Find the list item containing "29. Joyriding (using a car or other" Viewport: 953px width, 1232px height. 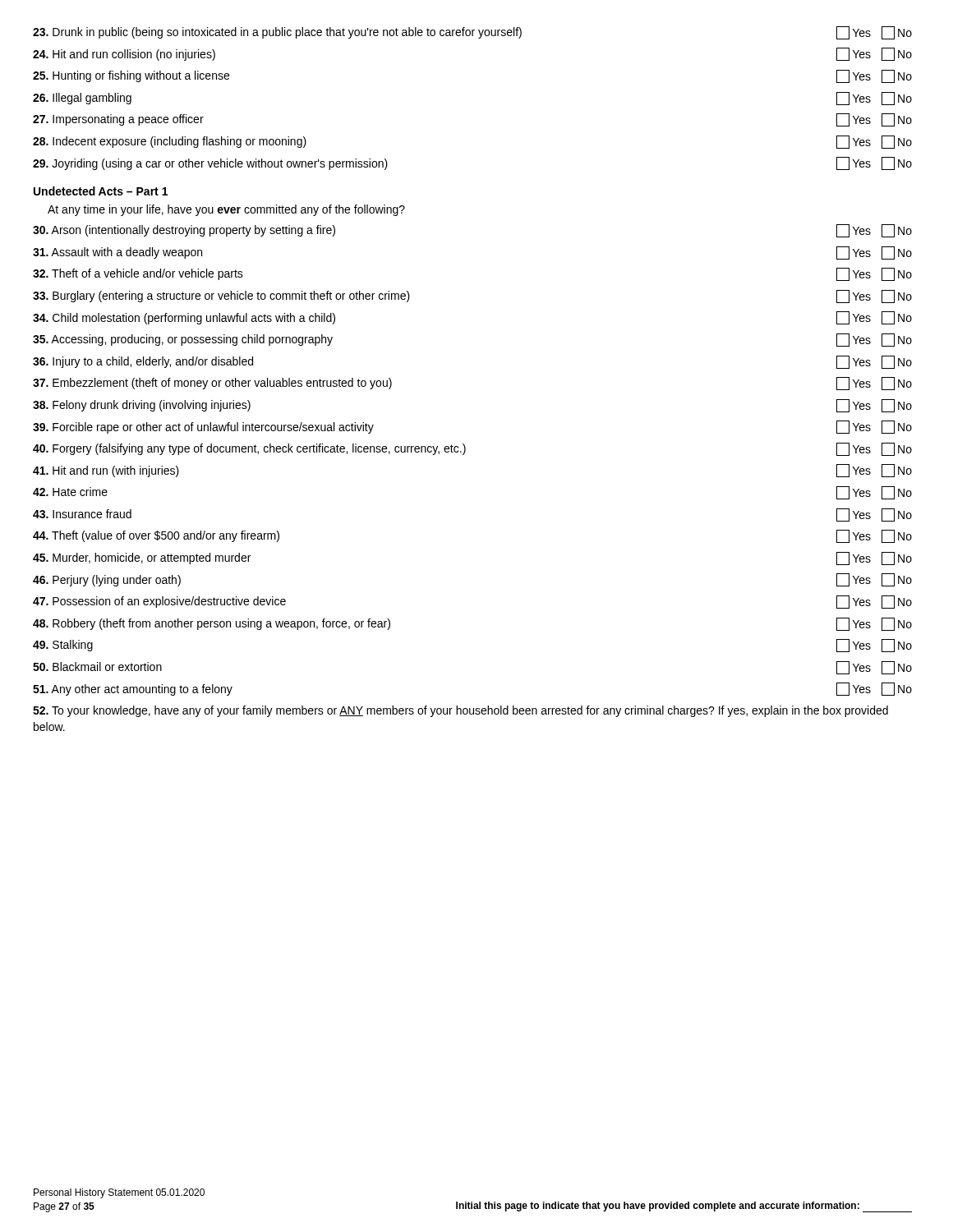coord(212,163)
